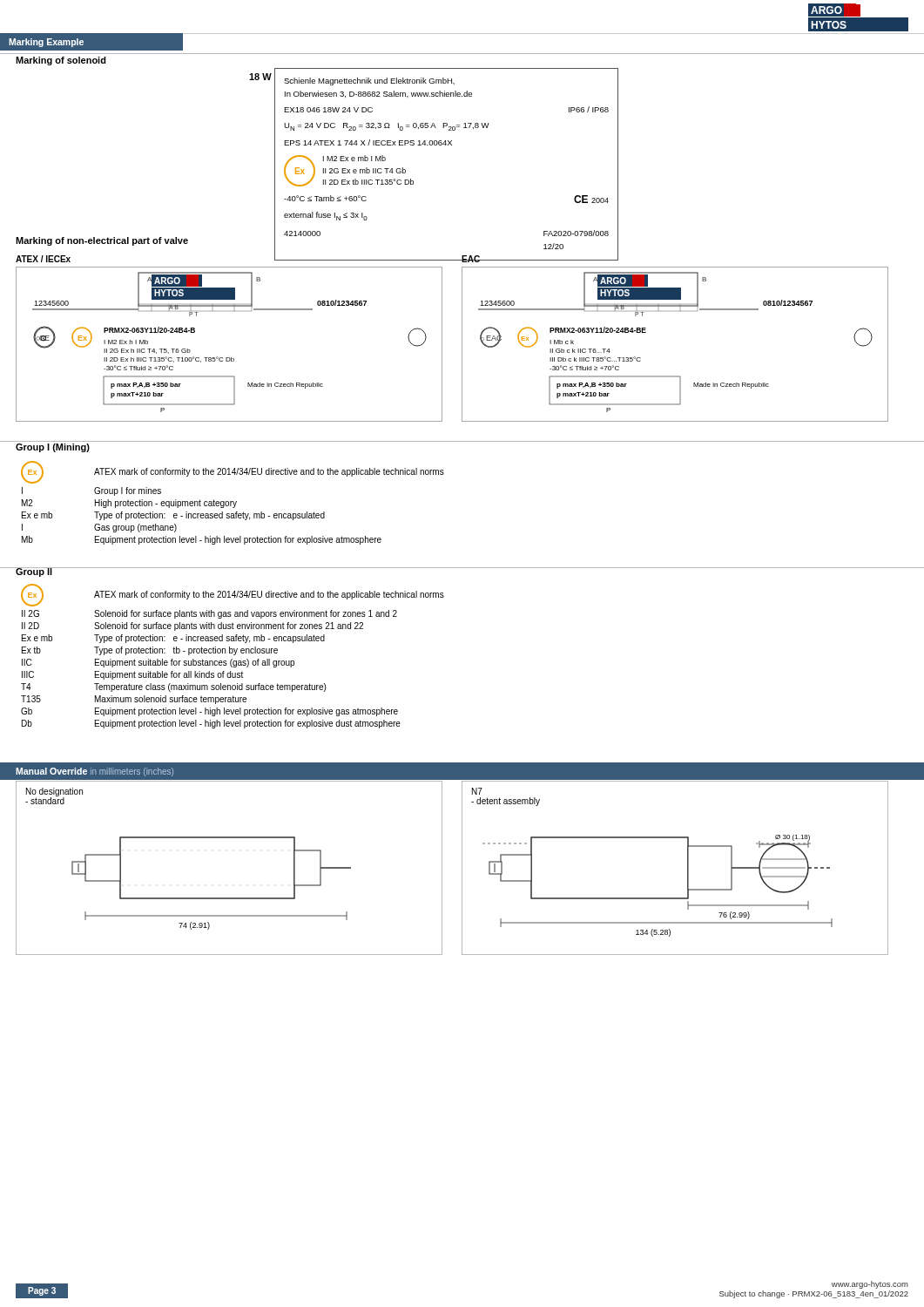Select the text starting "18 W"
The height and width of the screenshot is (1307, 924).
tap(260, 77)
